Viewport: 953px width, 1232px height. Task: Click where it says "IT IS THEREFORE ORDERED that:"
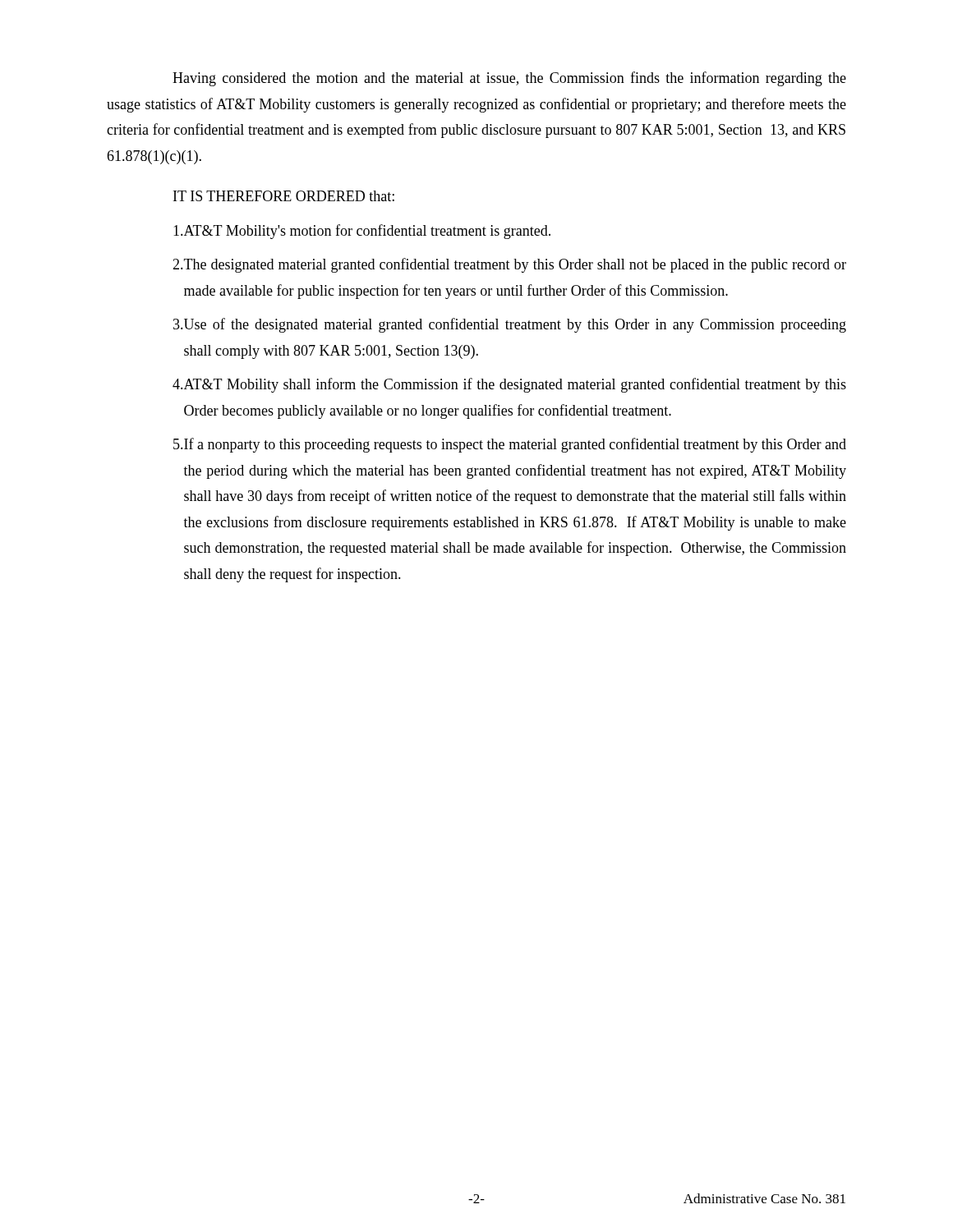click(x=284, y=196)
